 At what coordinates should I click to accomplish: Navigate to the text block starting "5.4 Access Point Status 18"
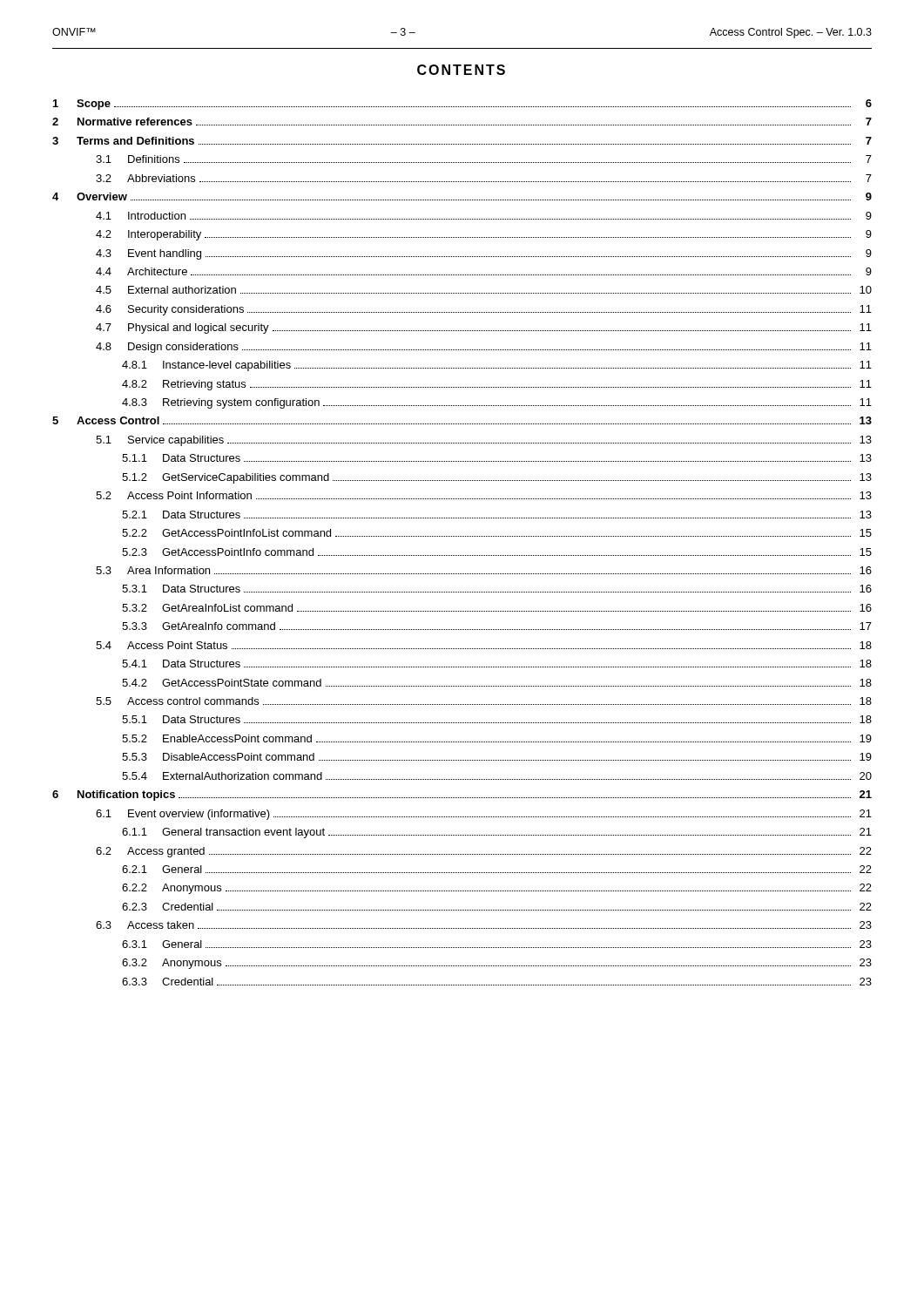(484, 645)
